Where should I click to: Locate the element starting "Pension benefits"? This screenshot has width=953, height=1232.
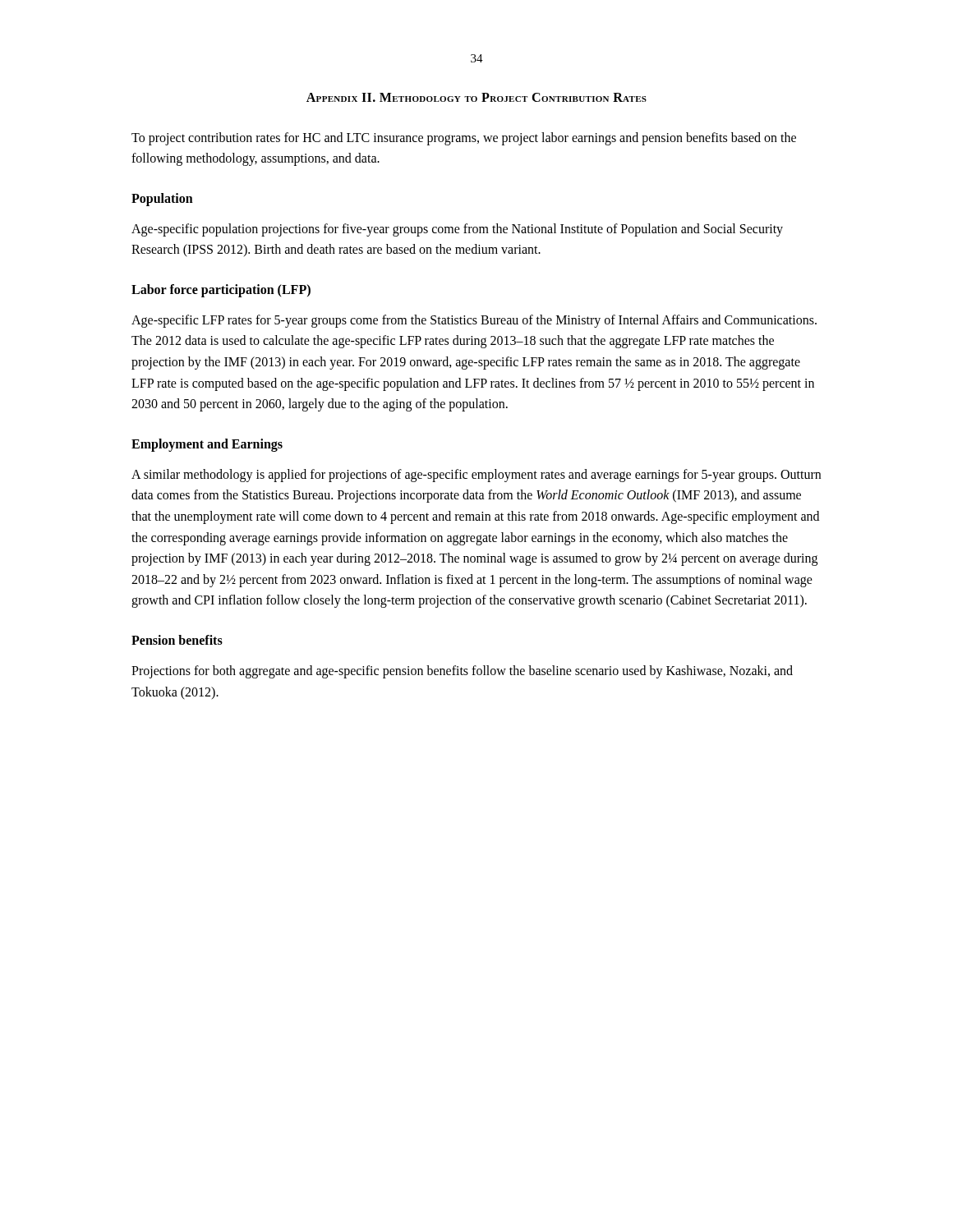tap(177, 640)
